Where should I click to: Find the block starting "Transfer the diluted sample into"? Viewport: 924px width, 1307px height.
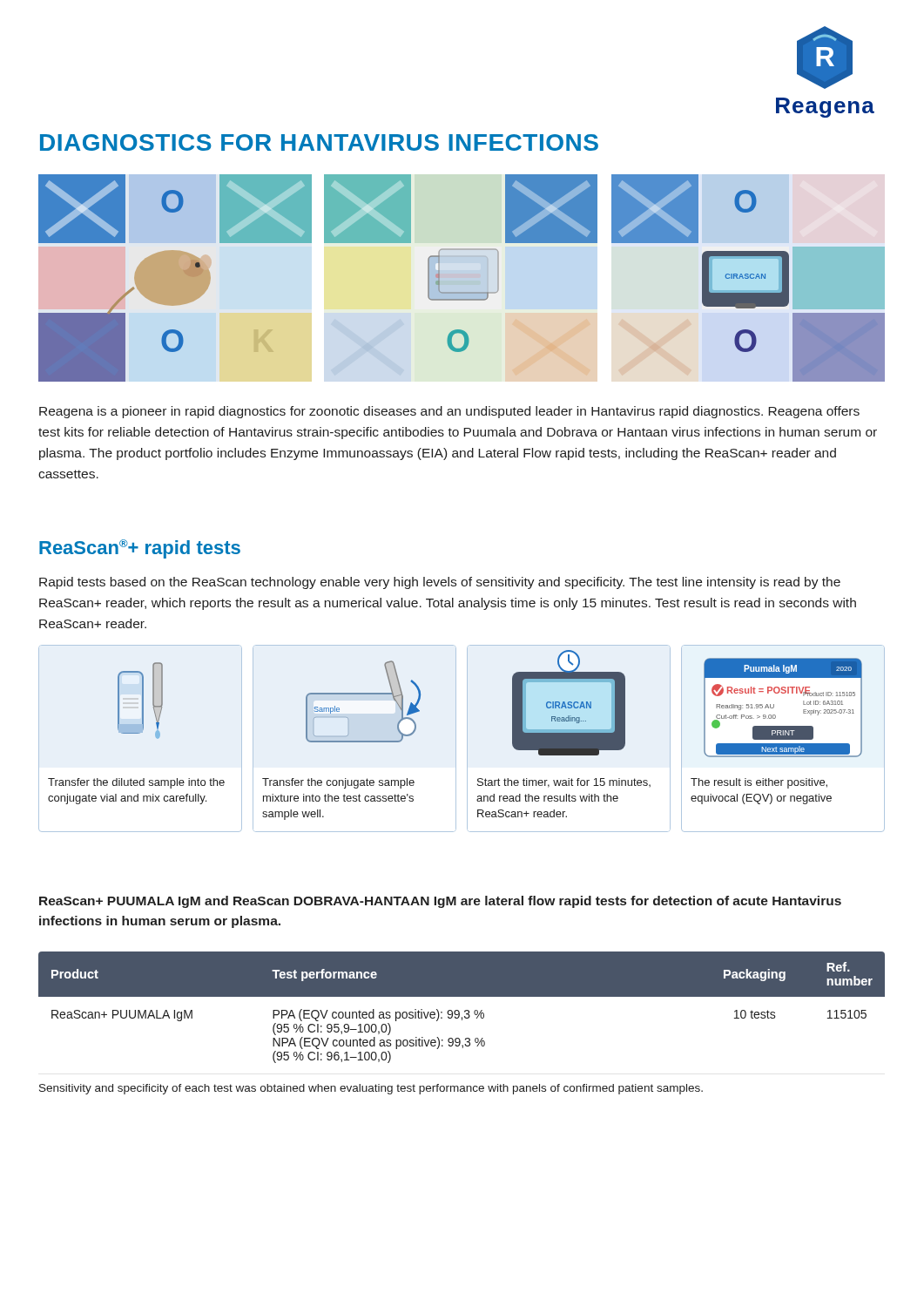tap(136, 790)
